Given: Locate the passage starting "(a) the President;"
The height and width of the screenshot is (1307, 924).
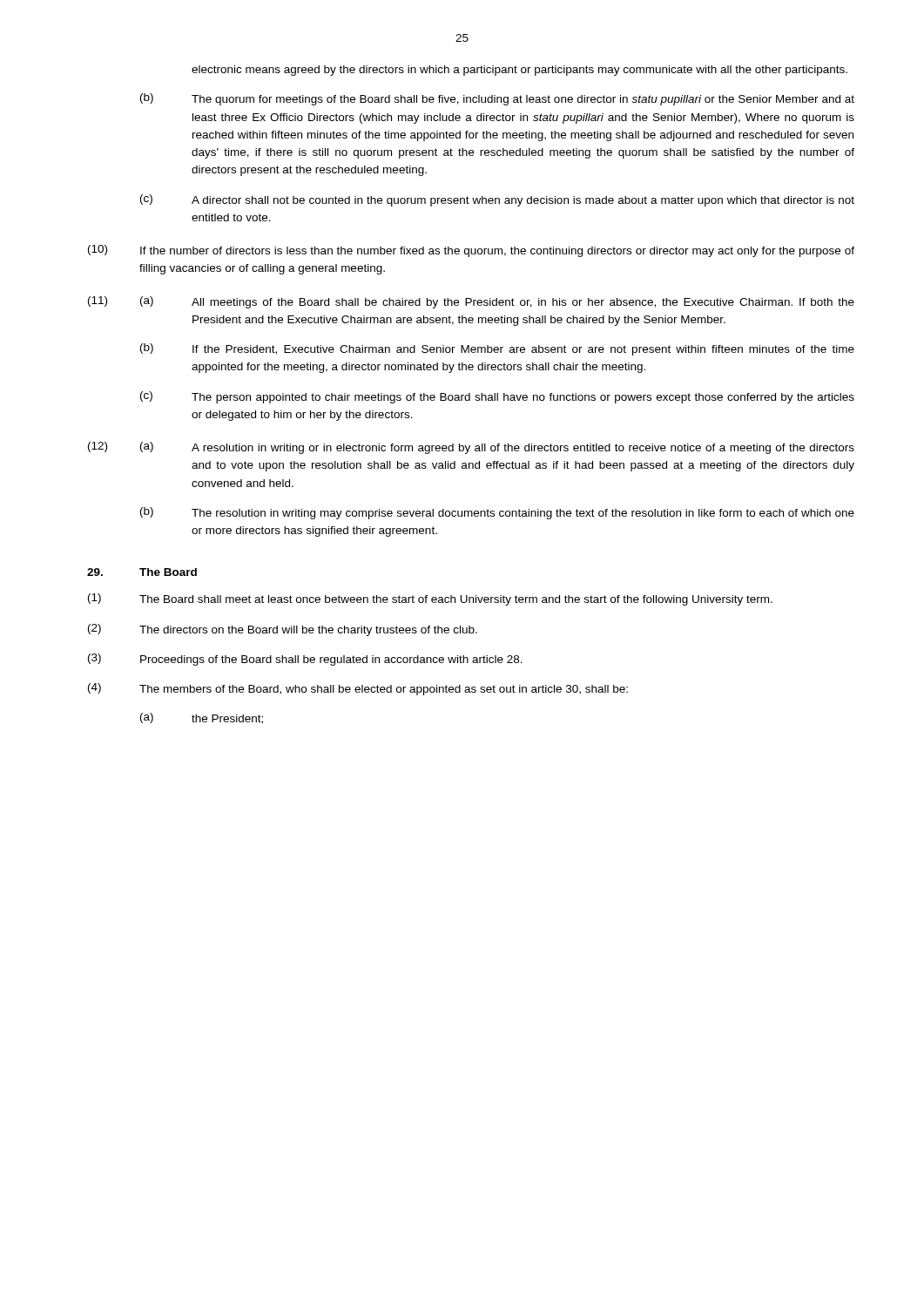Looking at the screenshot, I should coord(202,718).
